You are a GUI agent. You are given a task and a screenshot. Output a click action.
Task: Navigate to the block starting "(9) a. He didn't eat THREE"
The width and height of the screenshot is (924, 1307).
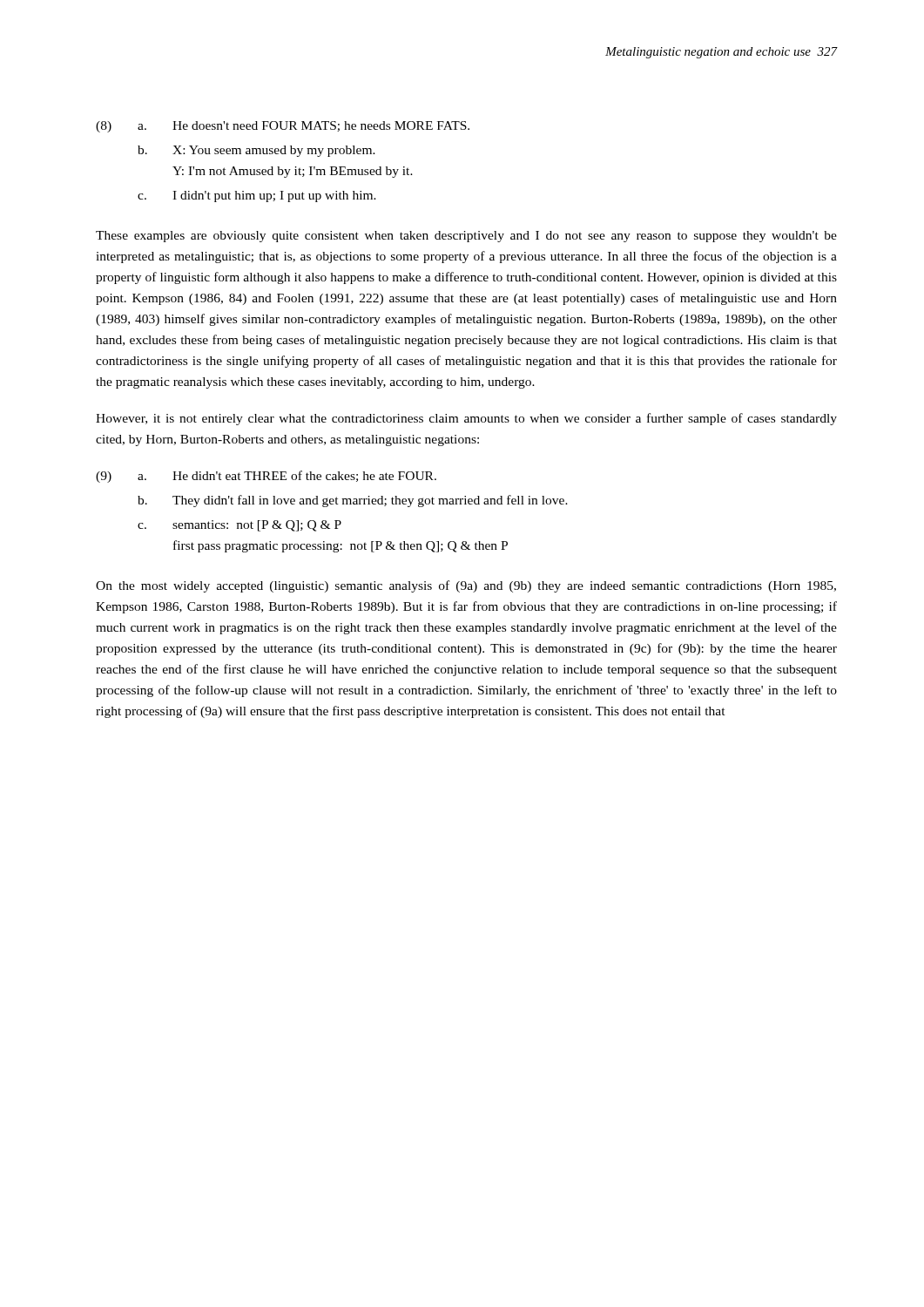[x=466, y=511]
